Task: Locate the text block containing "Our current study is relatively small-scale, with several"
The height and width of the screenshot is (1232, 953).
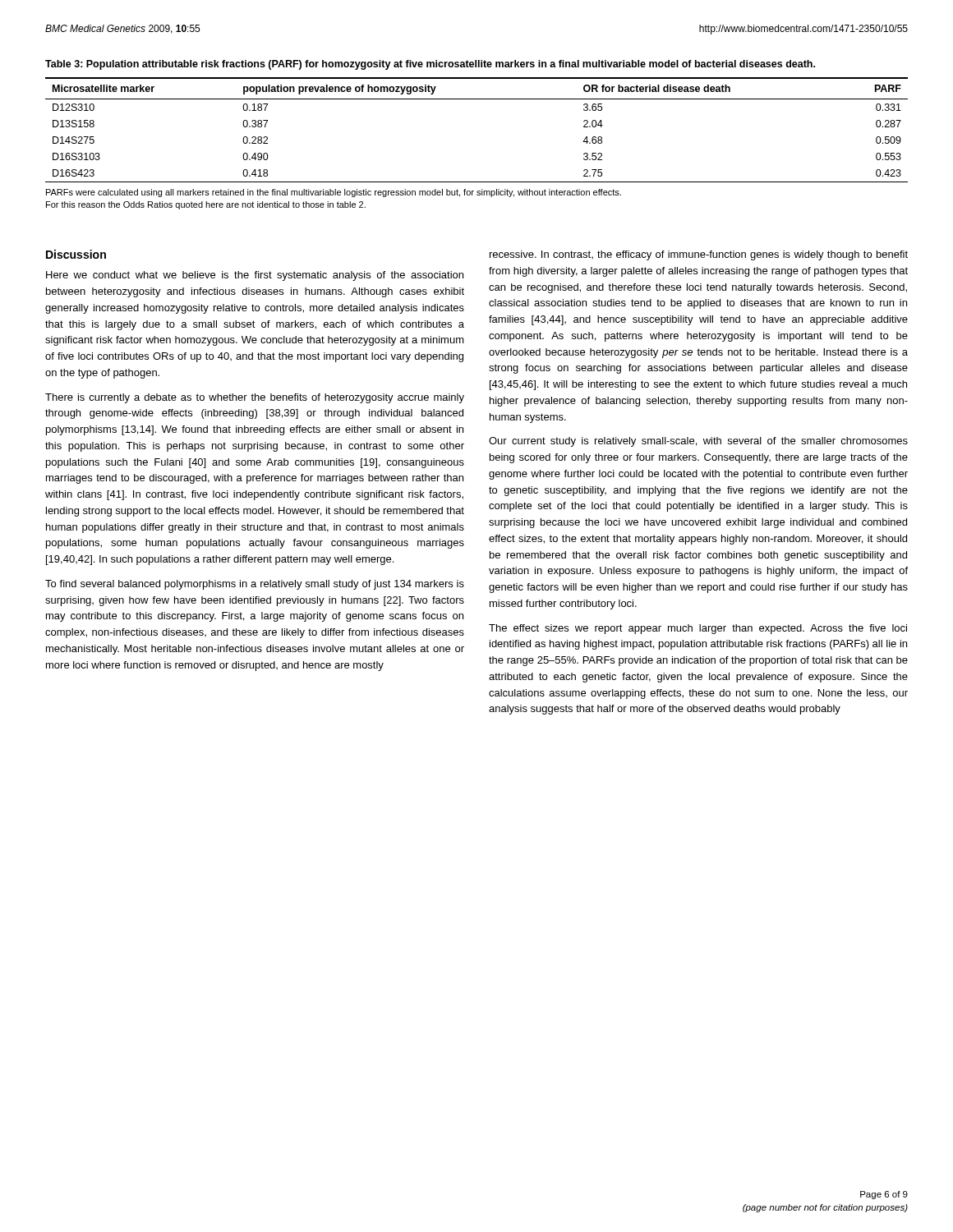Action: (x=698, y=522)
